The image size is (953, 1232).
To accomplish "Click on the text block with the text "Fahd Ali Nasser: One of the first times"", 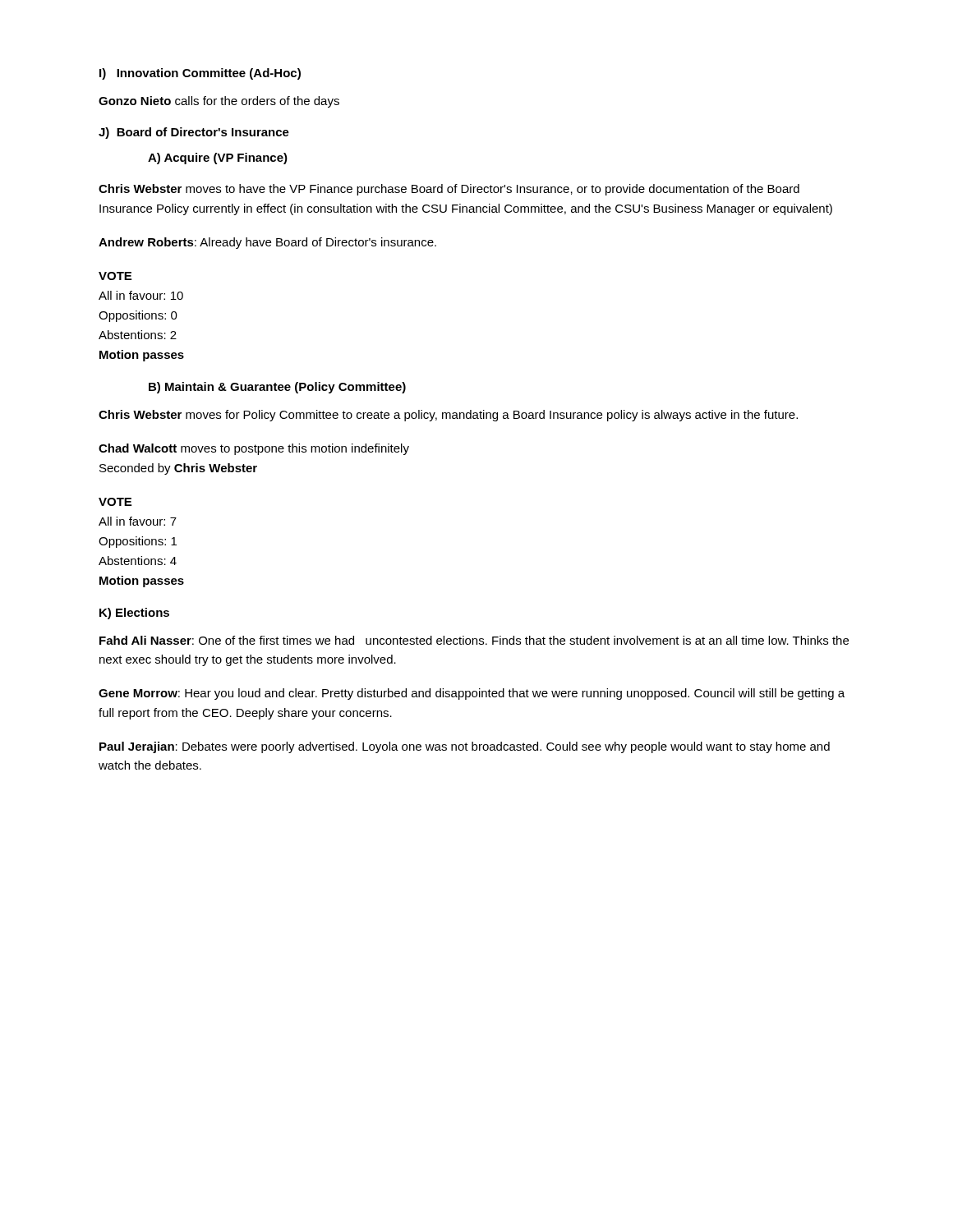I will (x=476, y=650).
